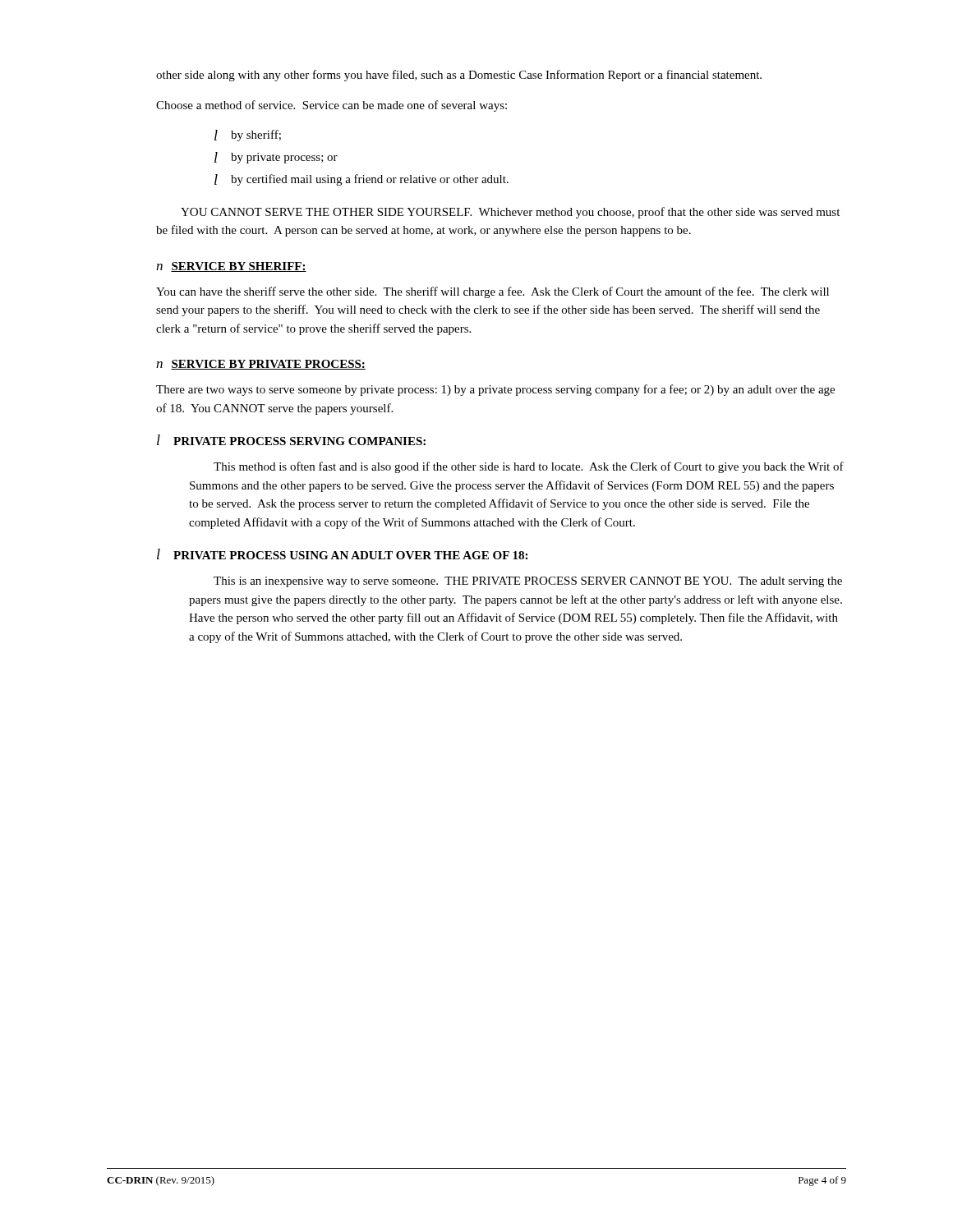Find the text block that says "There are two ways"
This screenshot has height=1232, width=953.
496,399
